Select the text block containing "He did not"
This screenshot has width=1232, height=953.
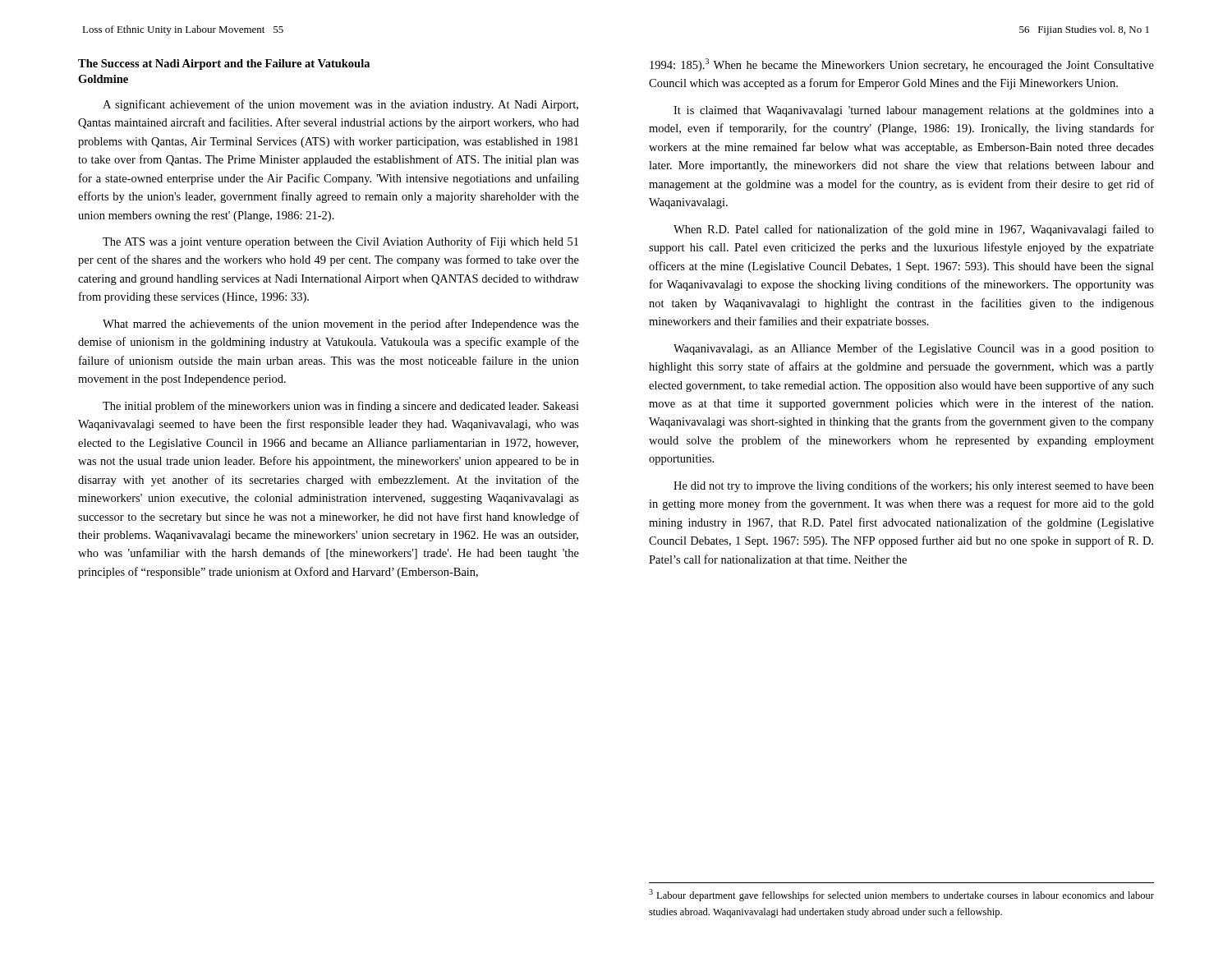pyautogui.click(x=901, y=523)
